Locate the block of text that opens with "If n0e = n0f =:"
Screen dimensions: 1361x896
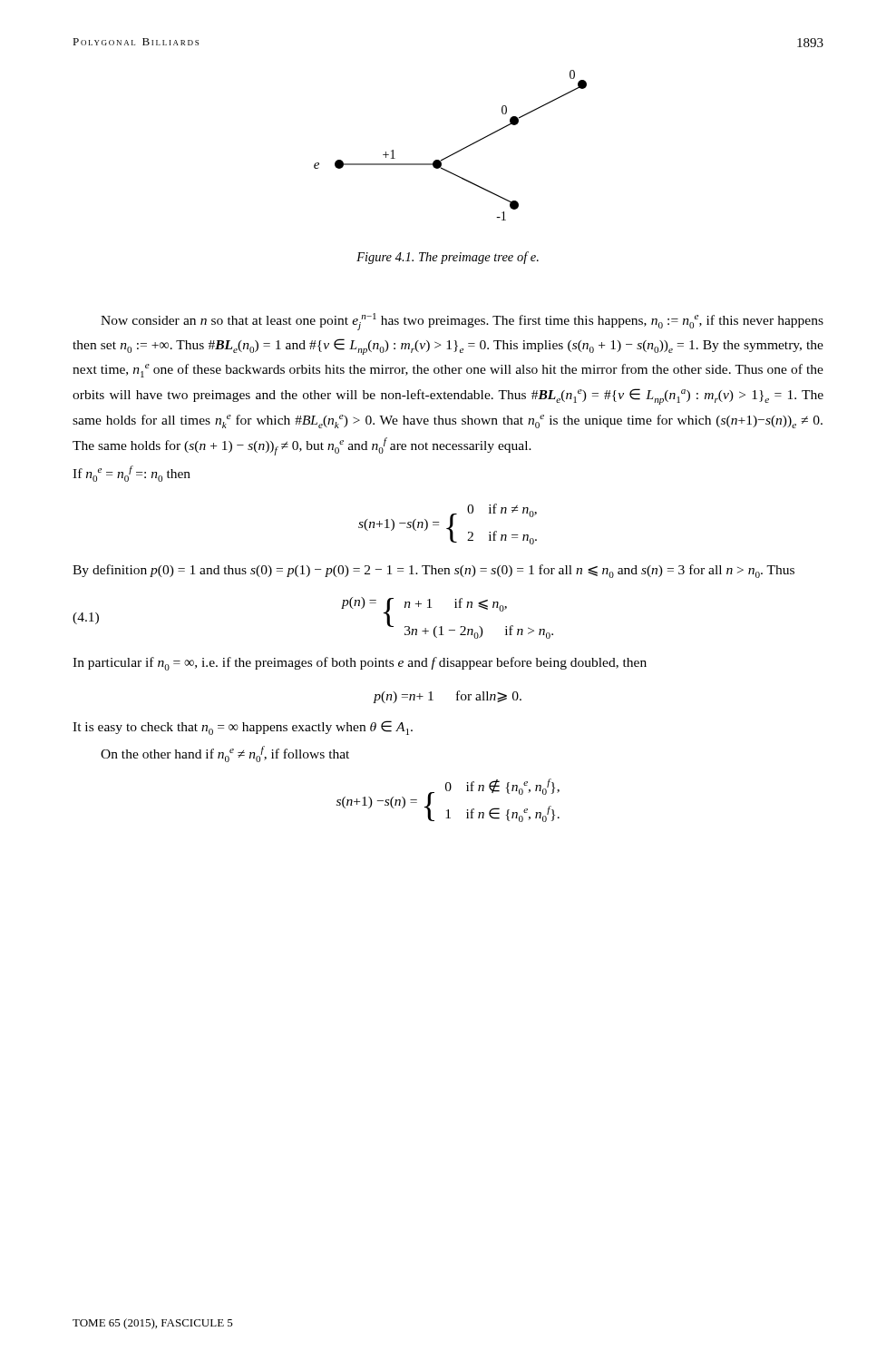click(132, 474)
